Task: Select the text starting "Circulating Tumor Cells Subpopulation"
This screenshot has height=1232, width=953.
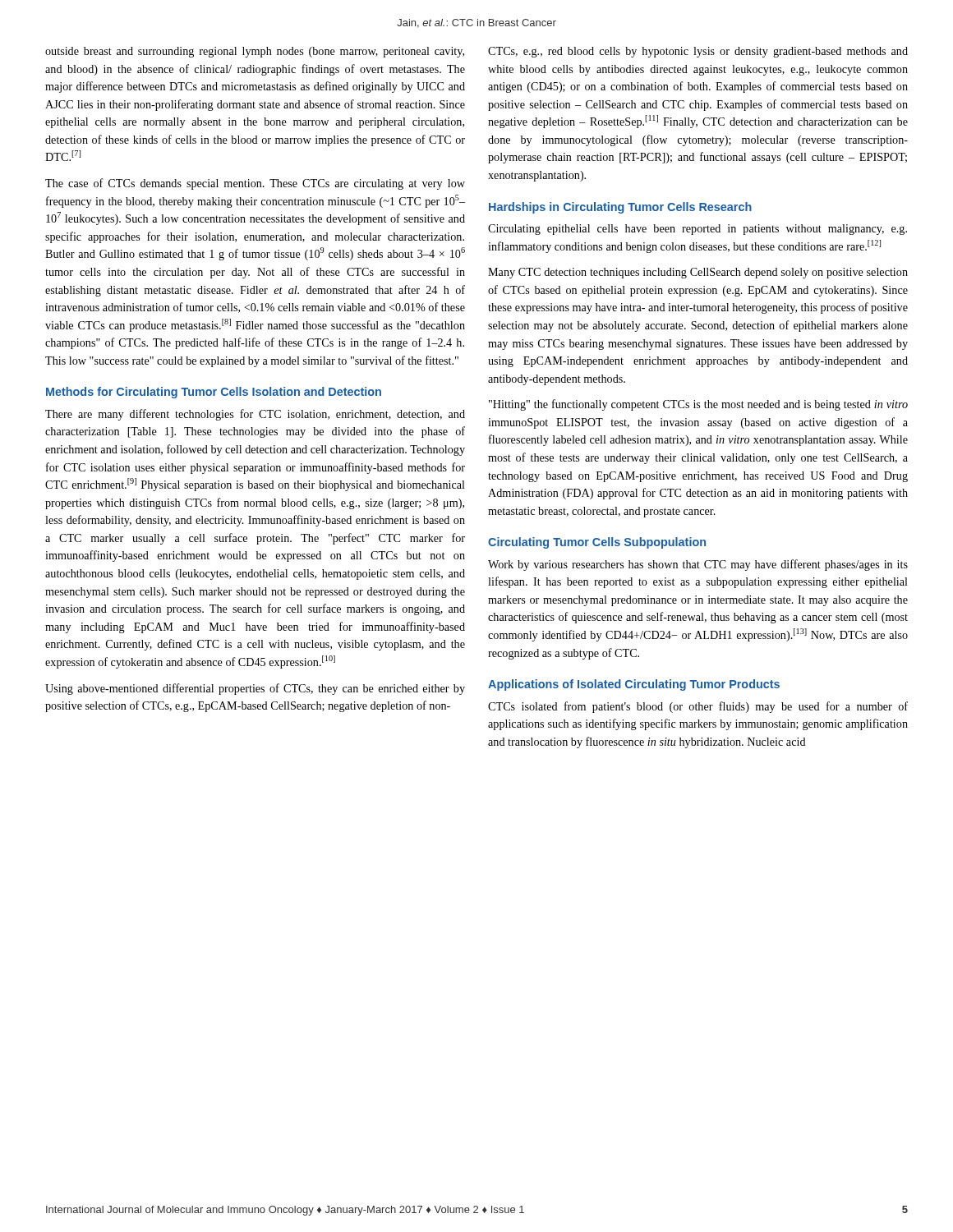Action: [597, 542]
